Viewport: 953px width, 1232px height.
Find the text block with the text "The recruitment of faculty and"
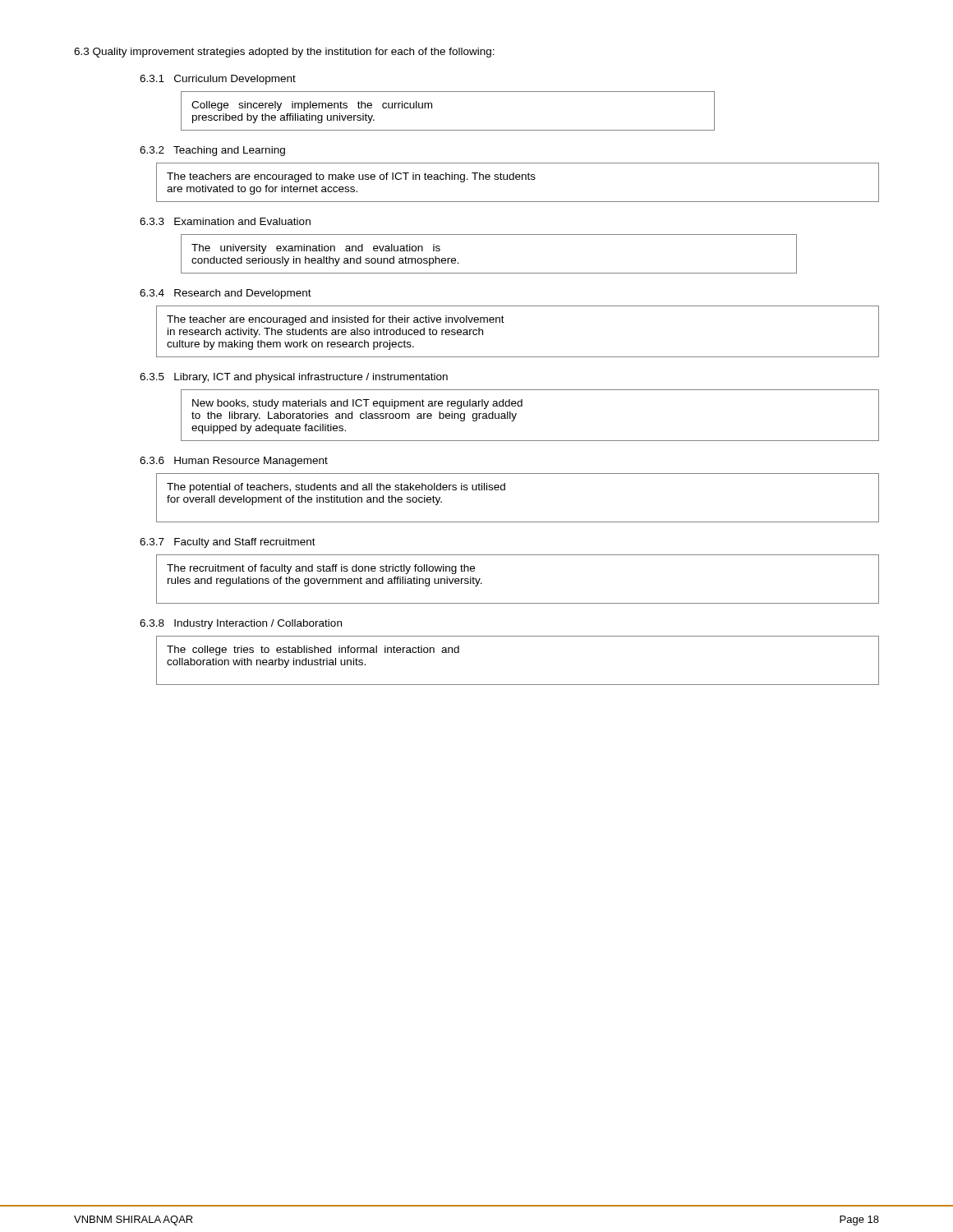click(325, 574)
